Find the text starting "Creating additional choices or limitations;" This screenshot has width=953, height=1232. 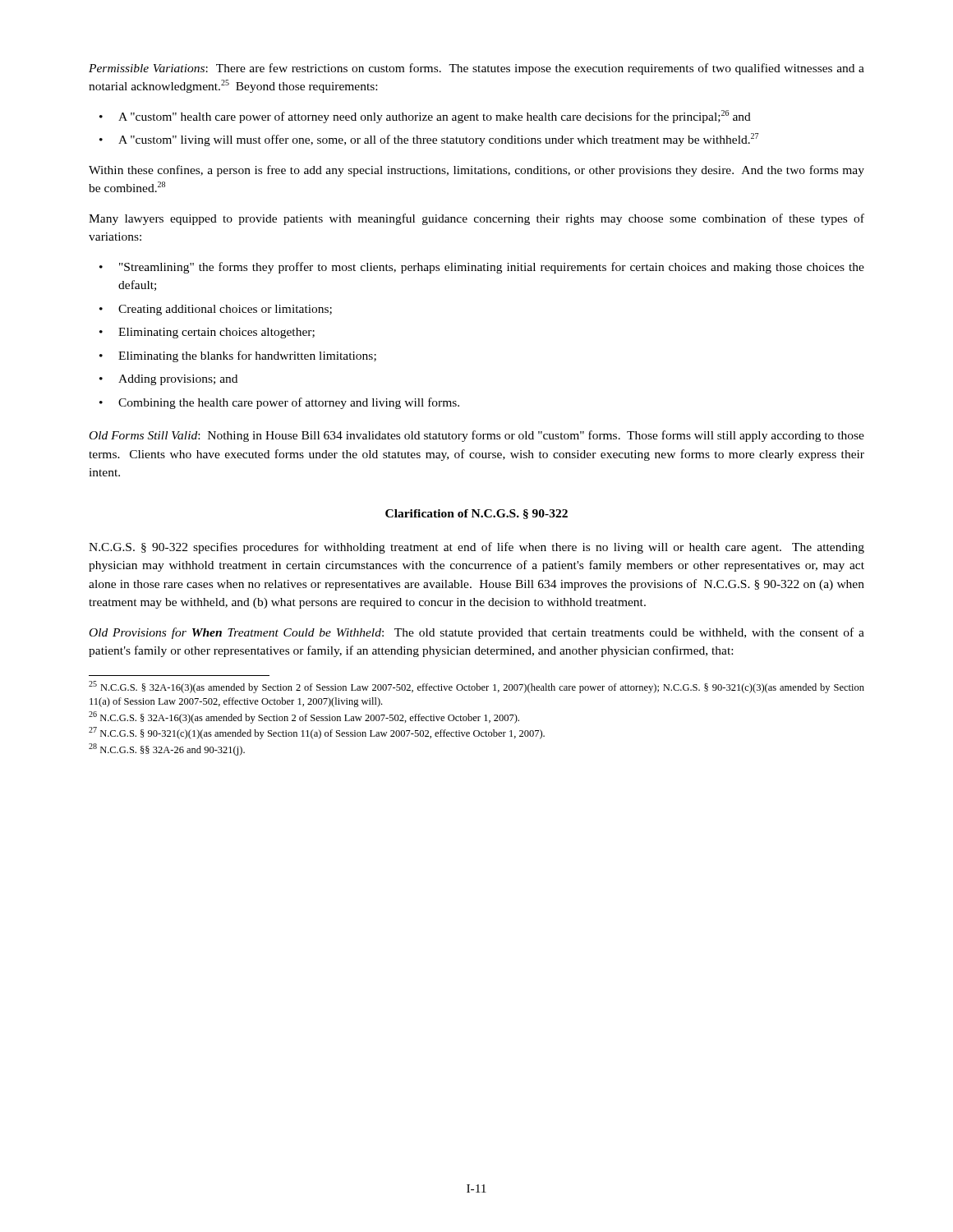[x=225, y=308]
